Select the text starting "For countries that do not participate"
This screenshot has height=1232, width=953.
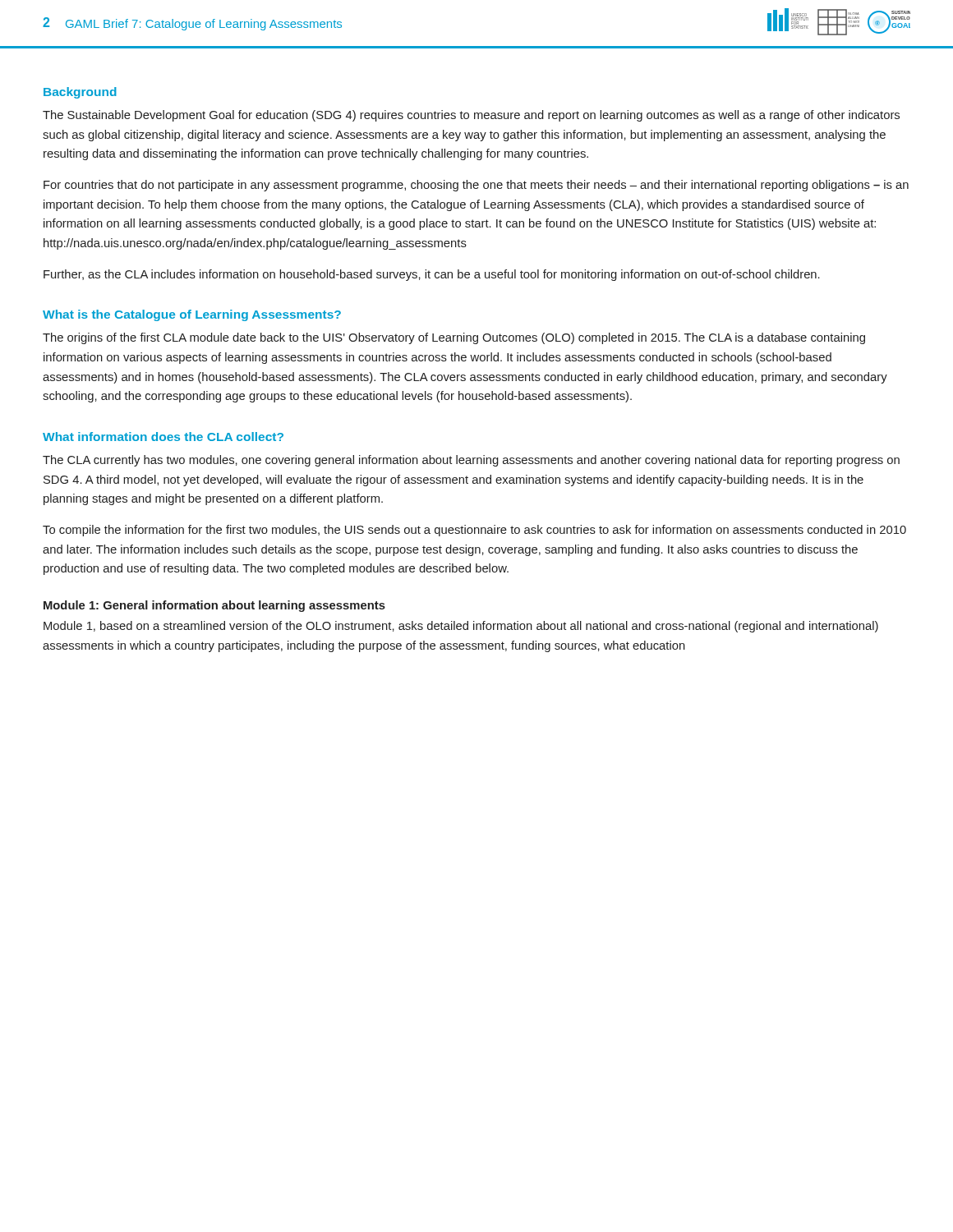click(476, 214)
